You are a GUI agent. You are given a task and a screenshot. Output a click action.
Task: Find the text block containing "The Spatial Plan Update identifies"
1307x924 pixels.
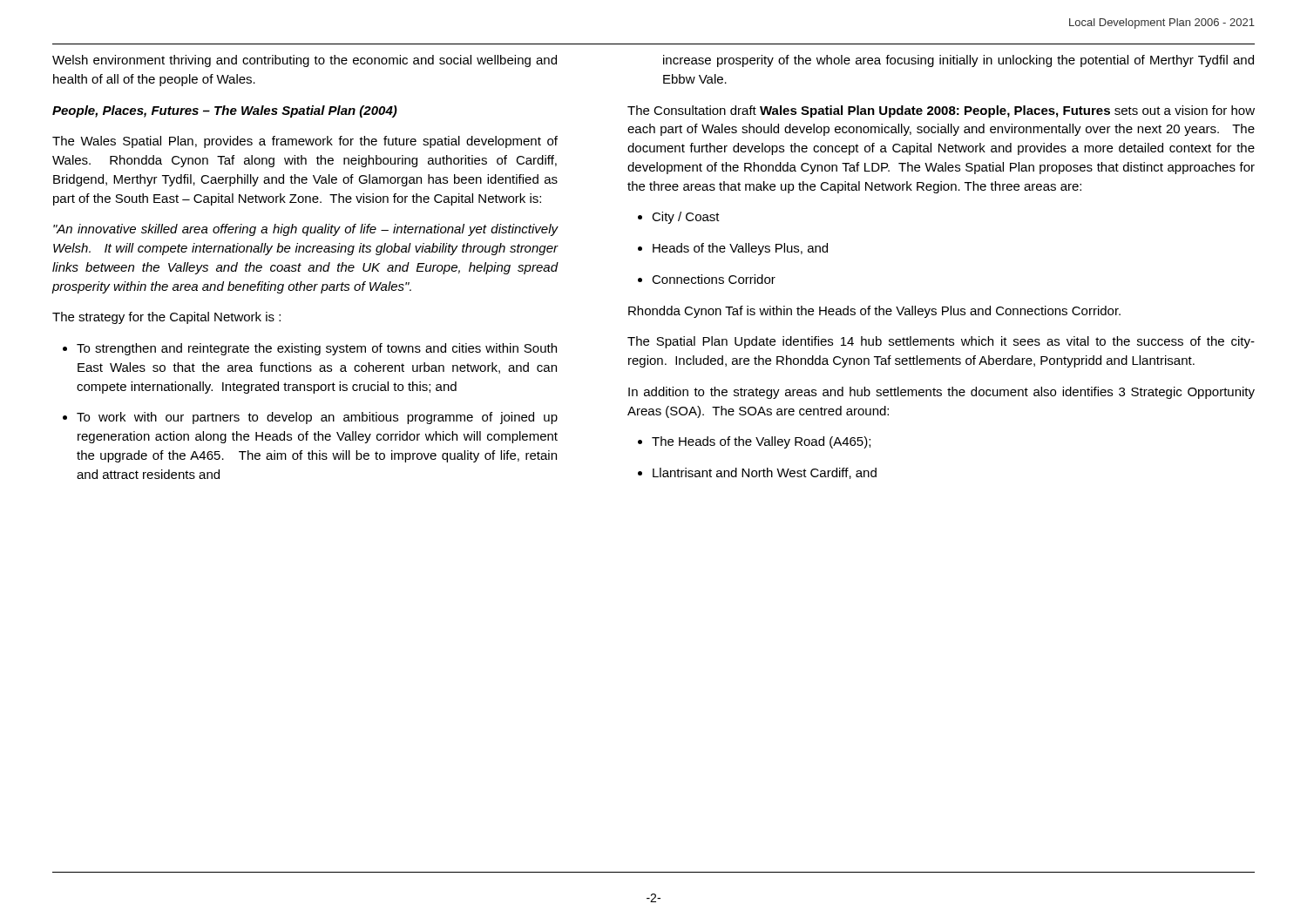tap(941, 351)
